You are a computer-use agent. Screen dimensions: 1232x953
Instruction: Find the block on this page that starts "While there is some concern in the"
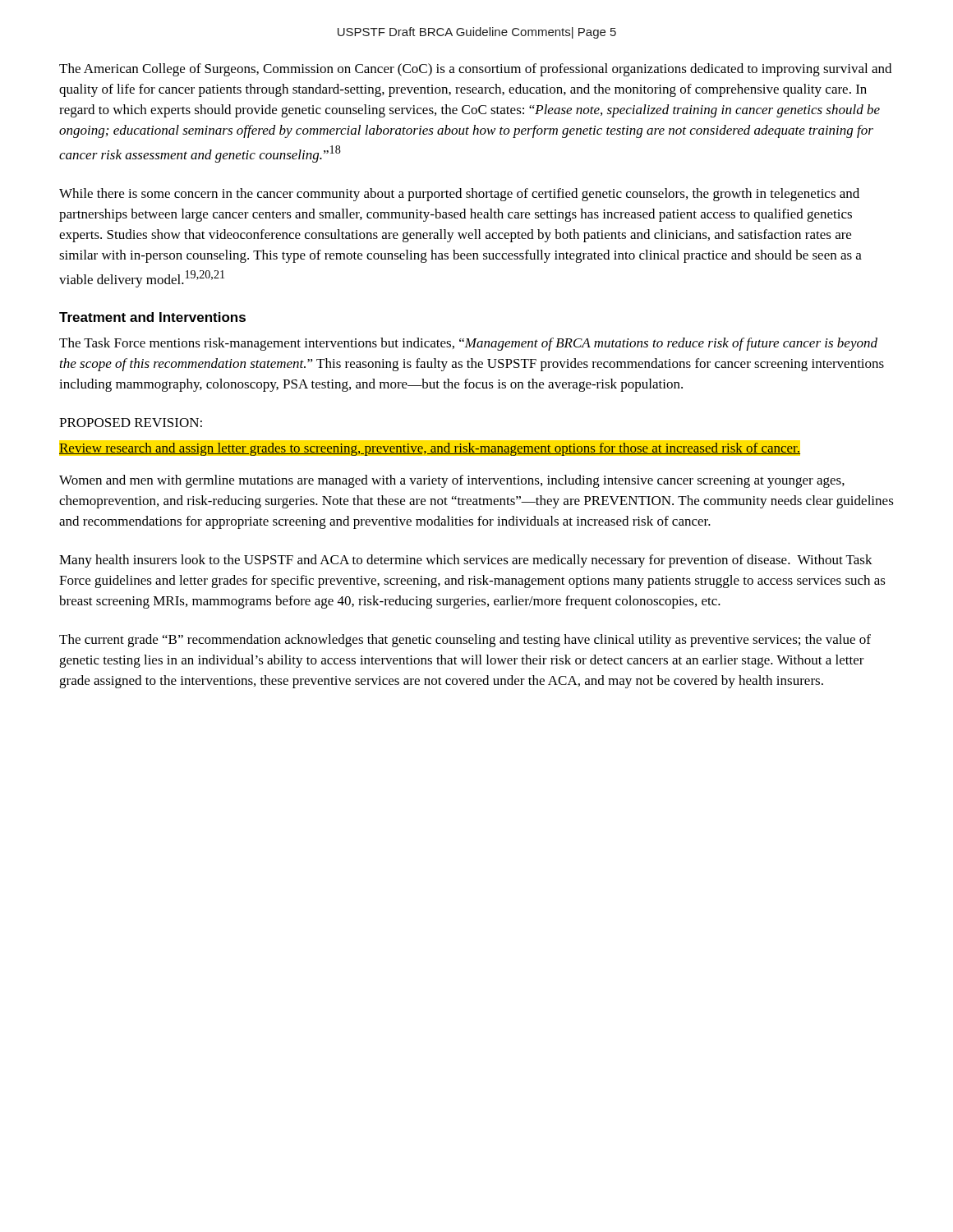click(x=460, y=236)
